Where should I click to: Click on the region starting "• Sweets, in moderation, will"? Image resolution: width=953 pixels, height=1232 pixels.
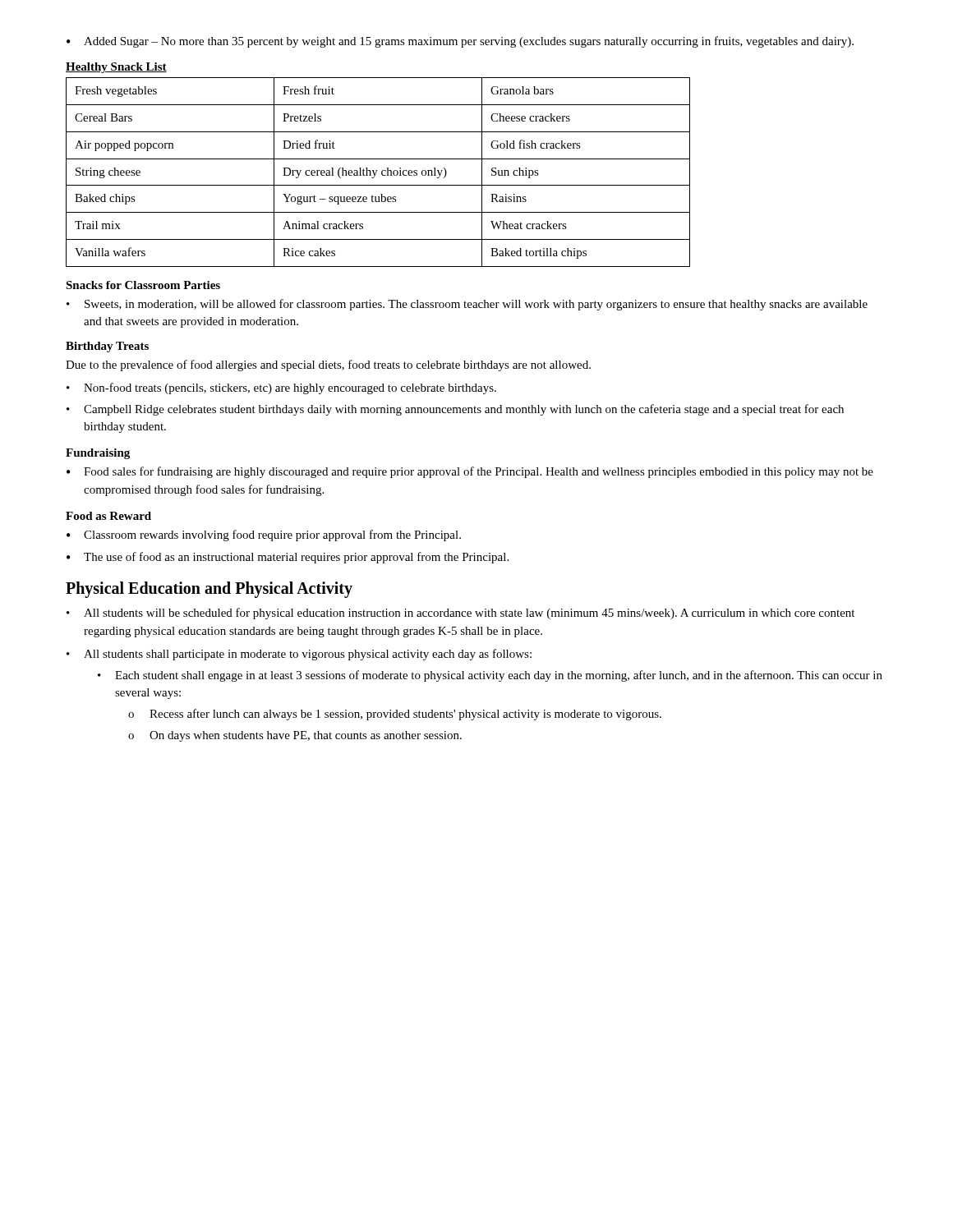pyautogui.click(x=476, y=313)
